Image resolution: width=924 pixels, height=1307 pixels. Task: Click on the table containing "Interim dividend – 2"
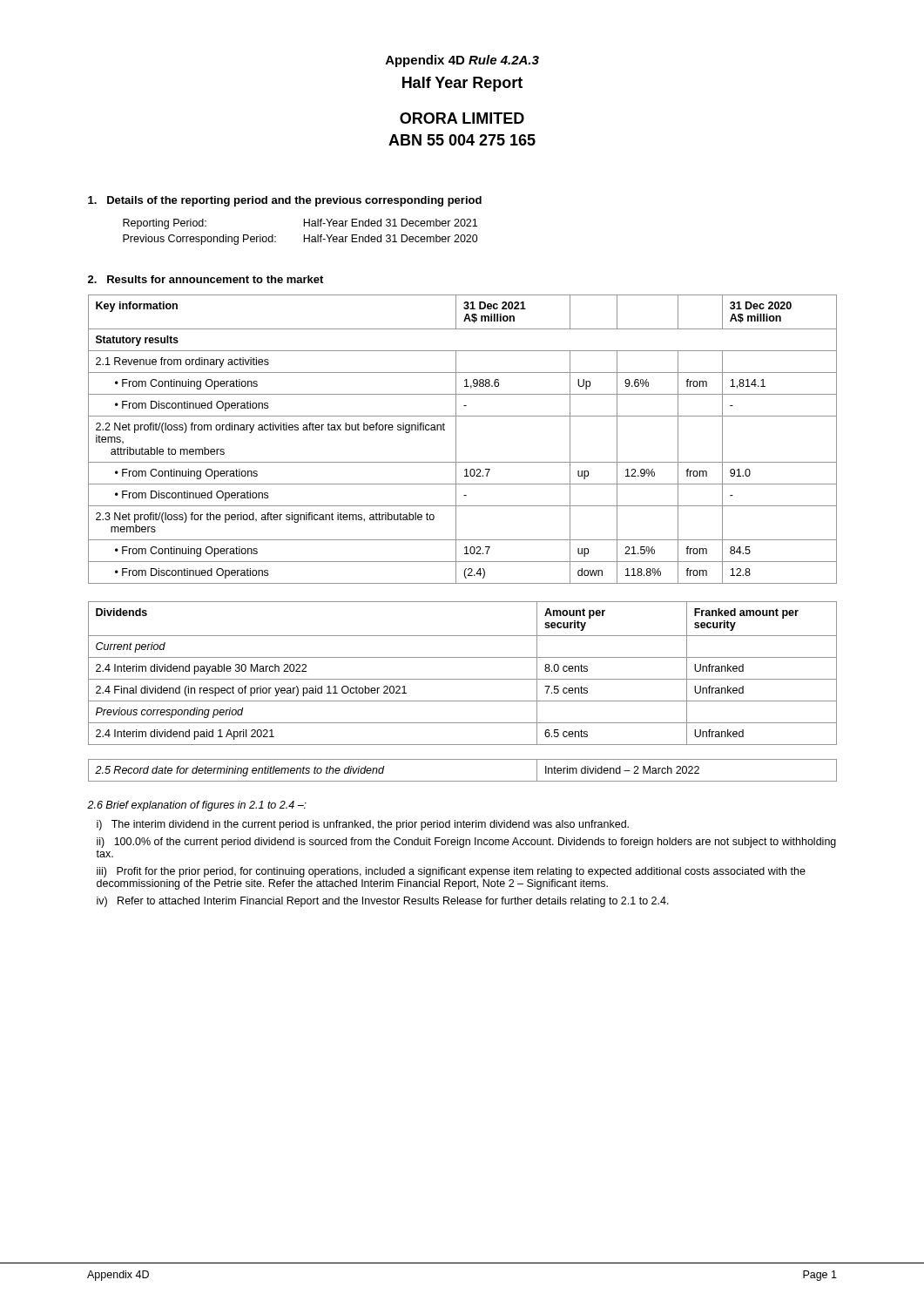(462, 770)
